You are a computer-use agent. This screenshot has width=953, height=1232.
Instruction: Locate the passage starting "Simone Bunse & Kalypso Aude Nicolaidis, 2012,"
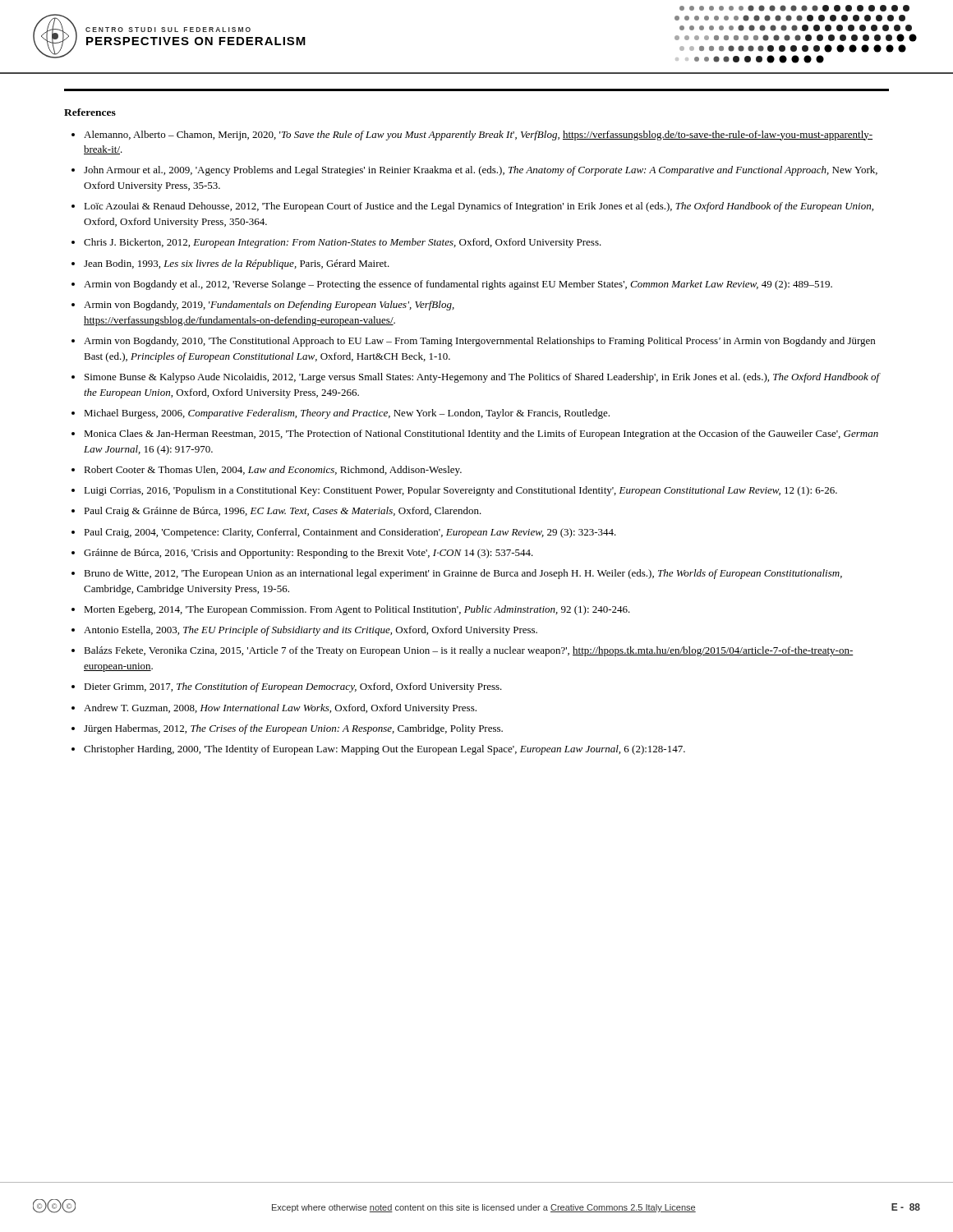(481, 384)
